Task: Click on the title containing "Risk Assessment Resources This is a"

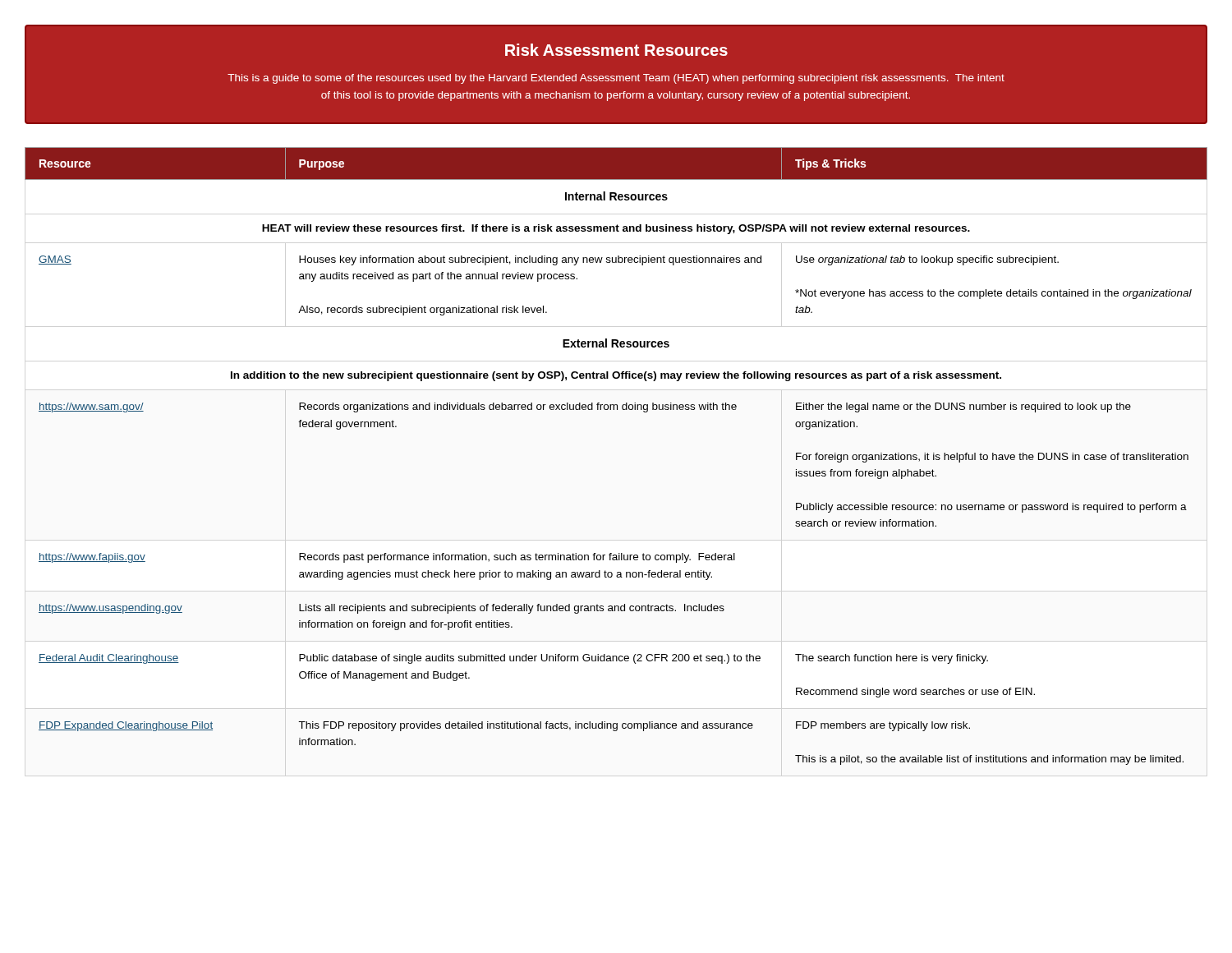Action: [616, 74]
